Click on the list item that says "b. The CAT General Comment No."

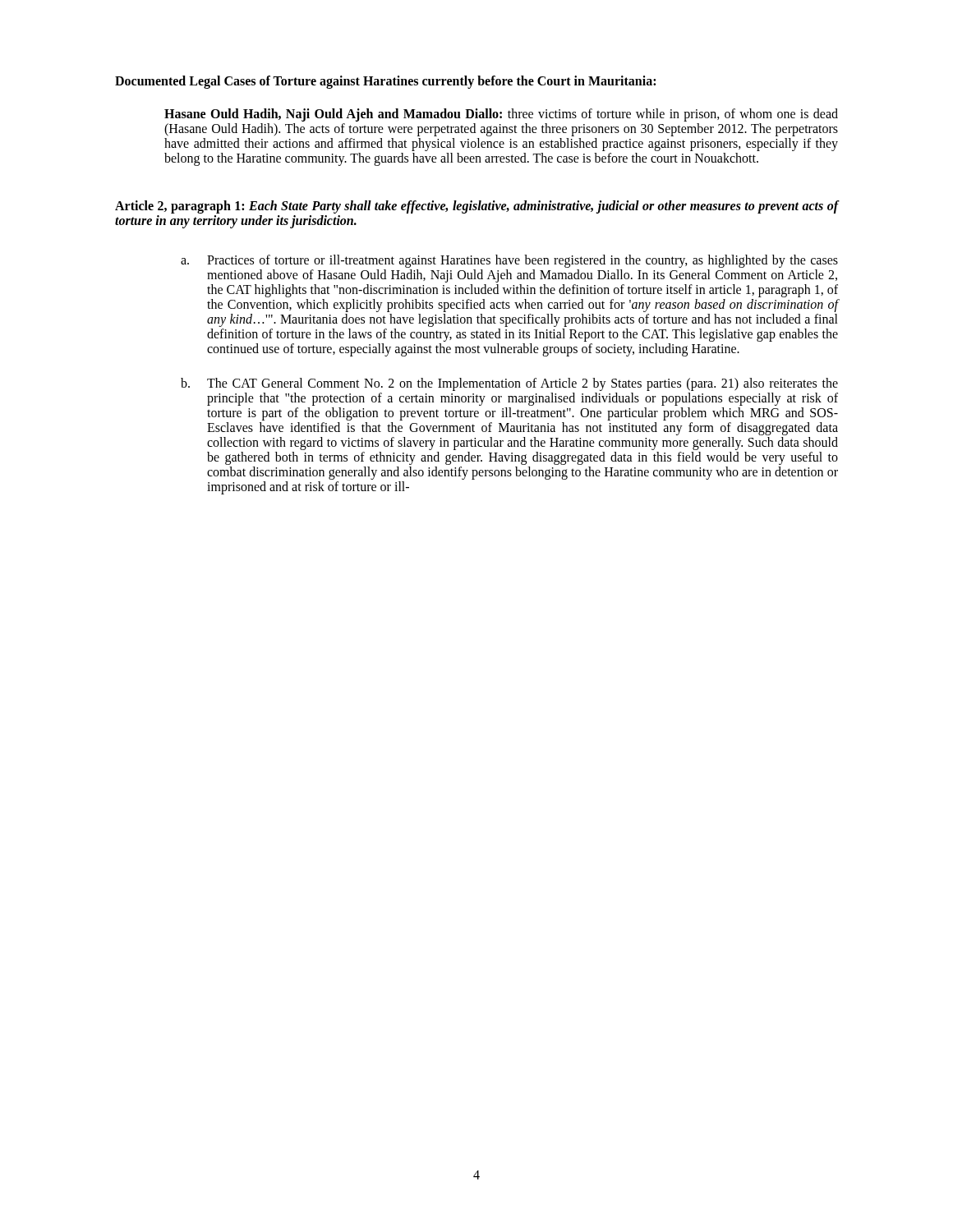coord(509,435)
